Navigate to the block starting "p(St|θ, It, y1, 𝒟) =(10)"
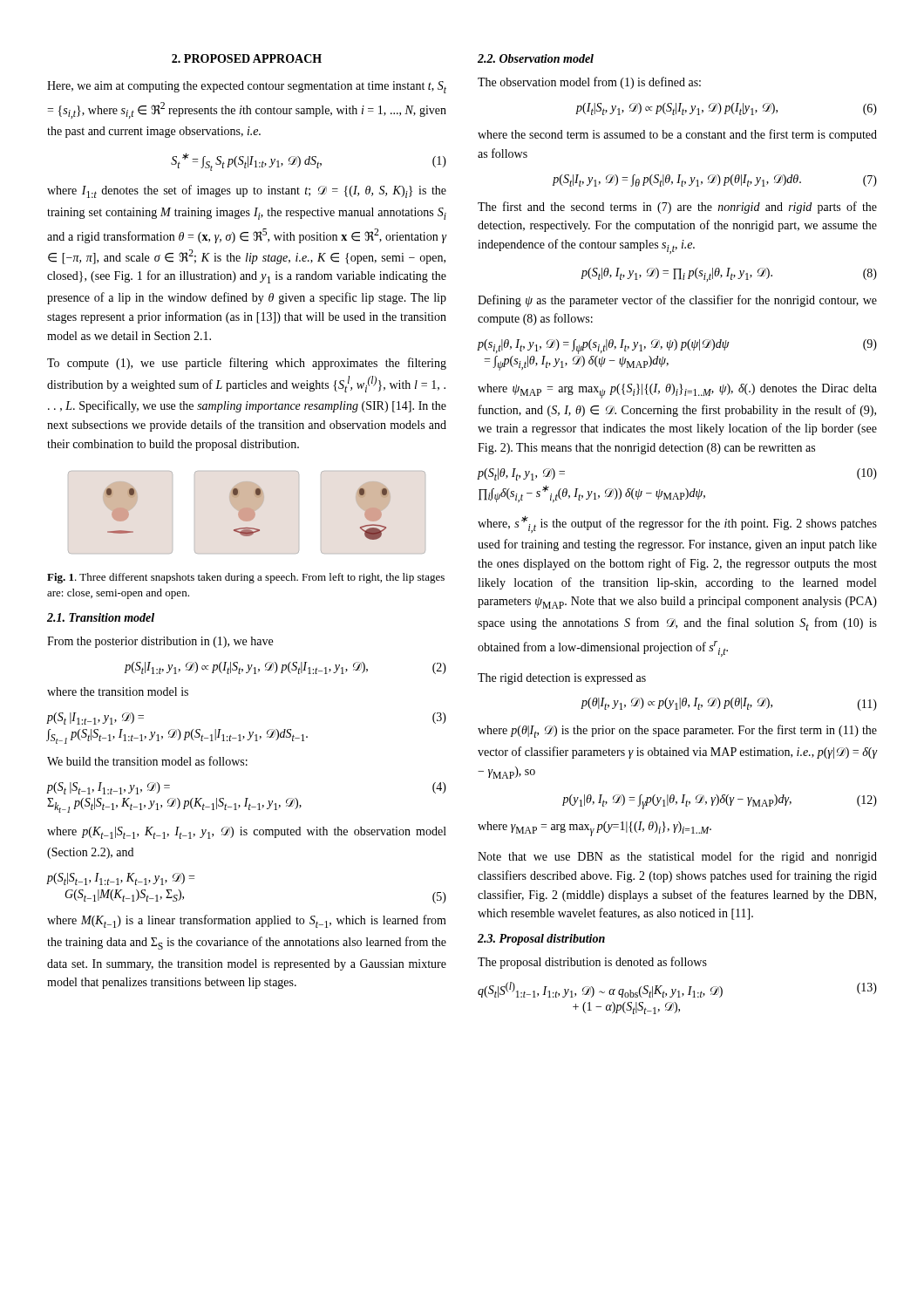Viewport: 924px width, 1308px height. (x=677, y=485)
